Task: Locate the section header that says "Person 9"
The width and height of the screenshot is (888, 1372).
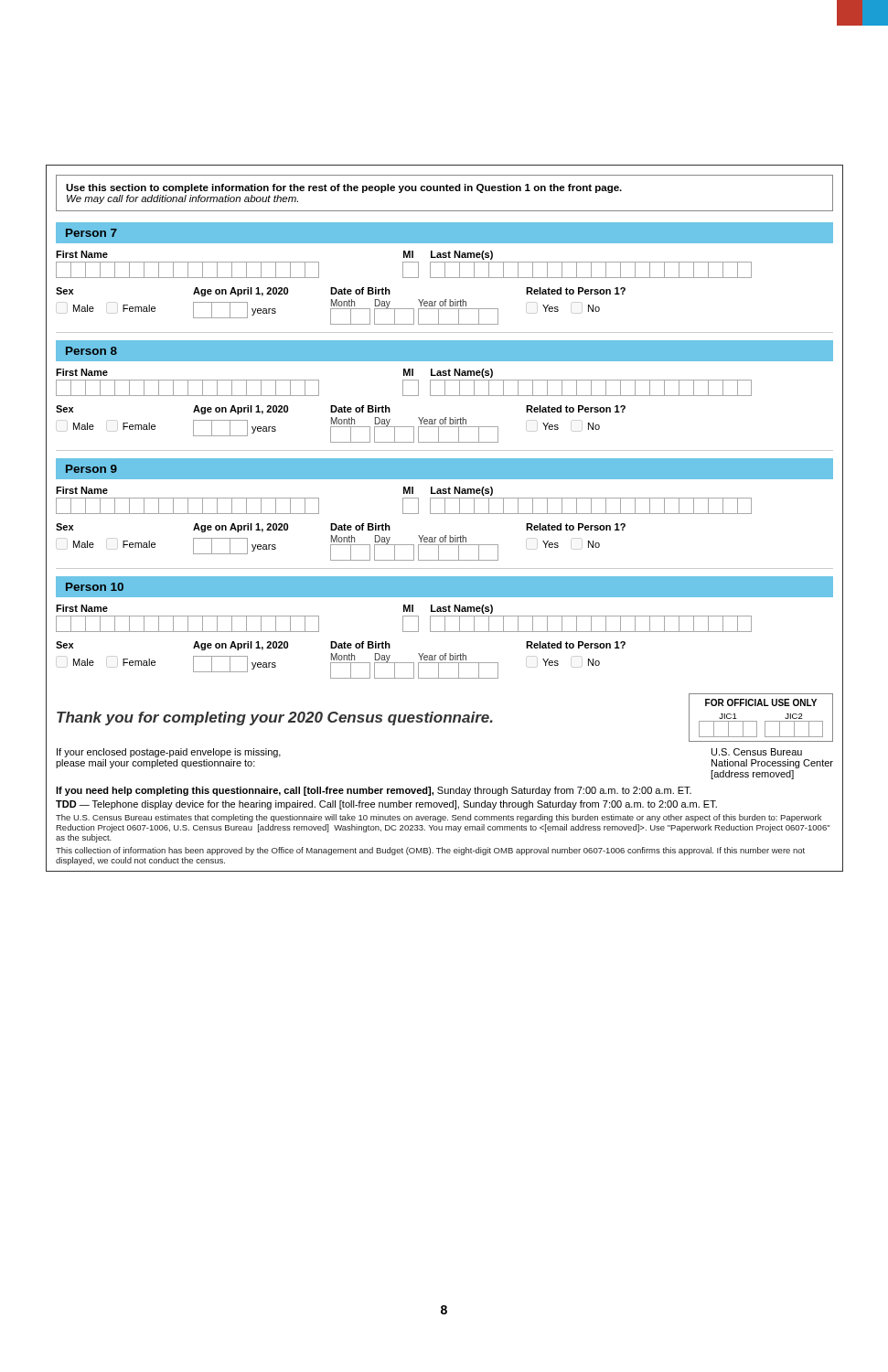Action: [x=91, y=469]
